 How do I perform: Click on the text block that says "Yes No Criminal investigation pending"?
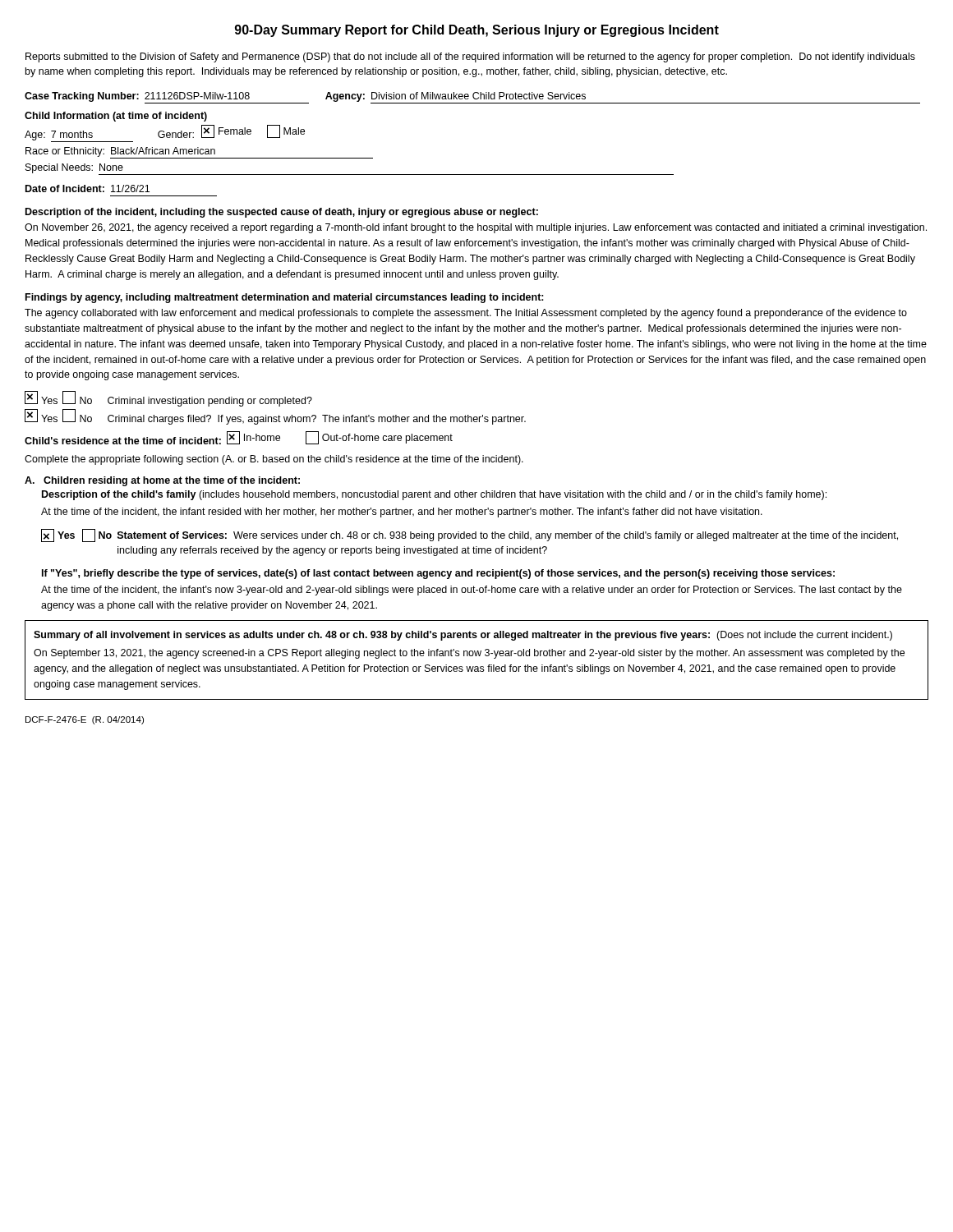tap(476, 408)
